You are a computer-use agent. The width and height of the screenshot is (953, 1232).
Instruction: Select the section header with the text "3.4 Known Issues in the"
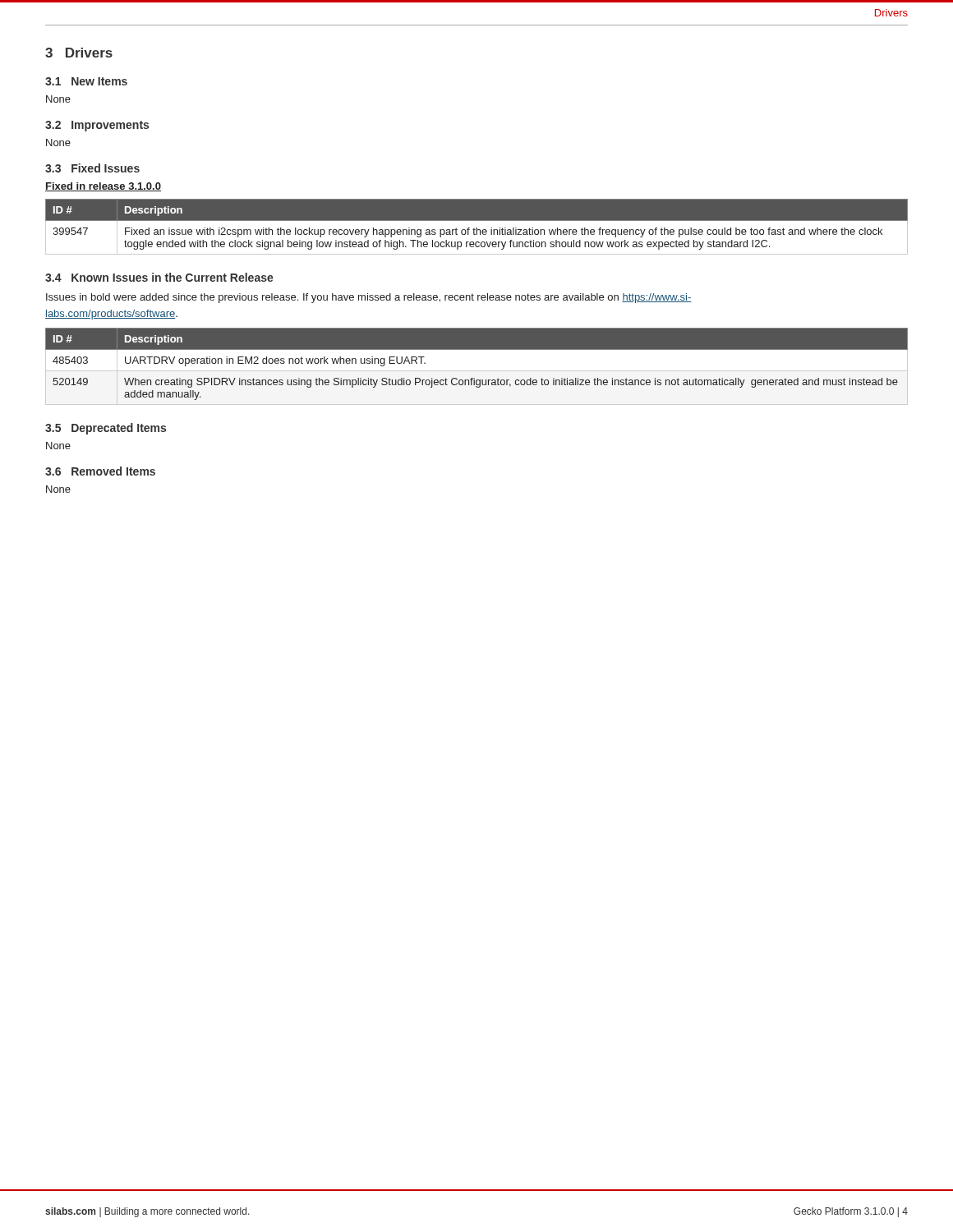pyautogui.click(x=159, y=278)
